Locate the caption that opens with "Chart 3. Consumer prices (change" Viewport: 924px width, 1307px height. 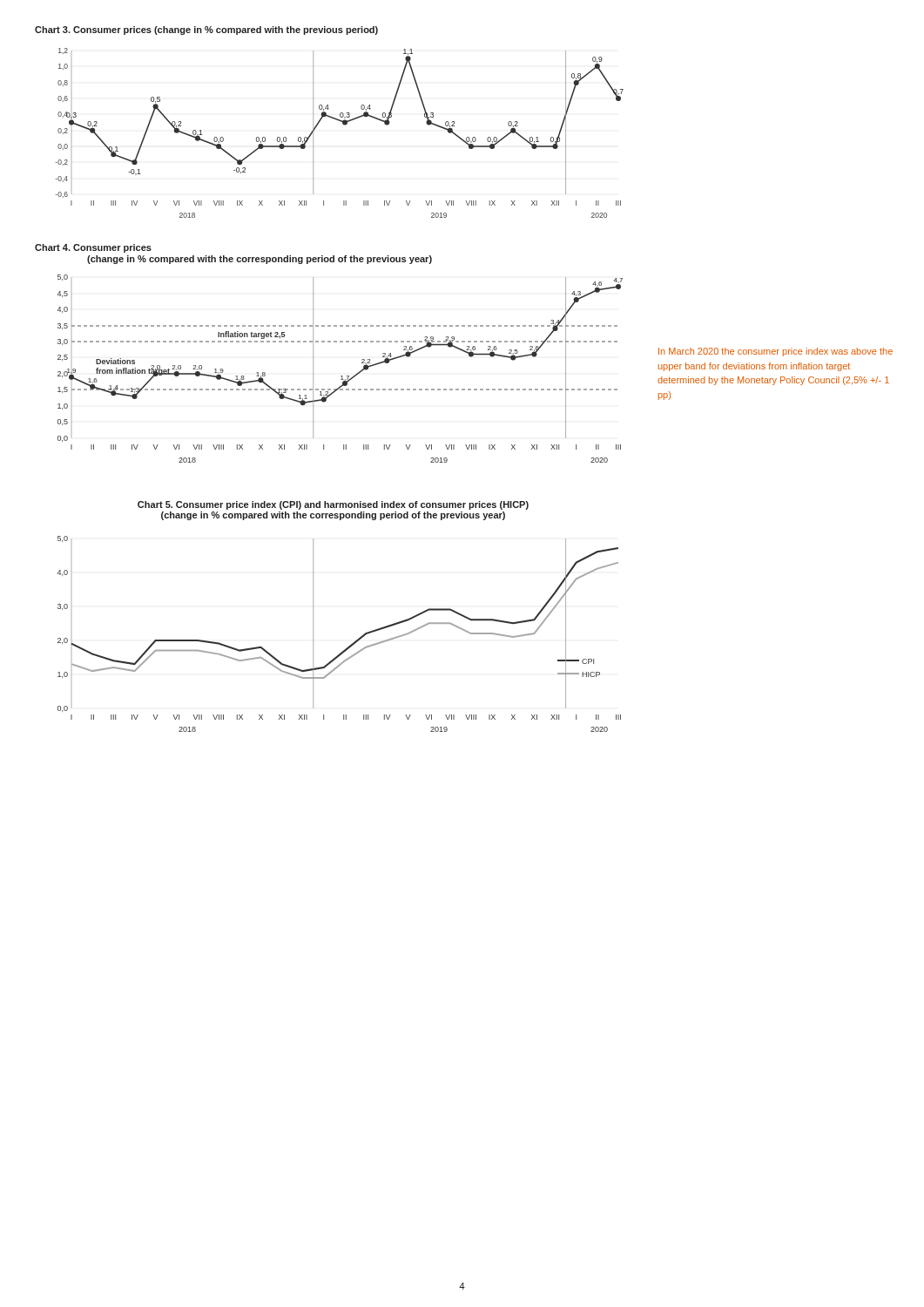click(x=207, y=30)
